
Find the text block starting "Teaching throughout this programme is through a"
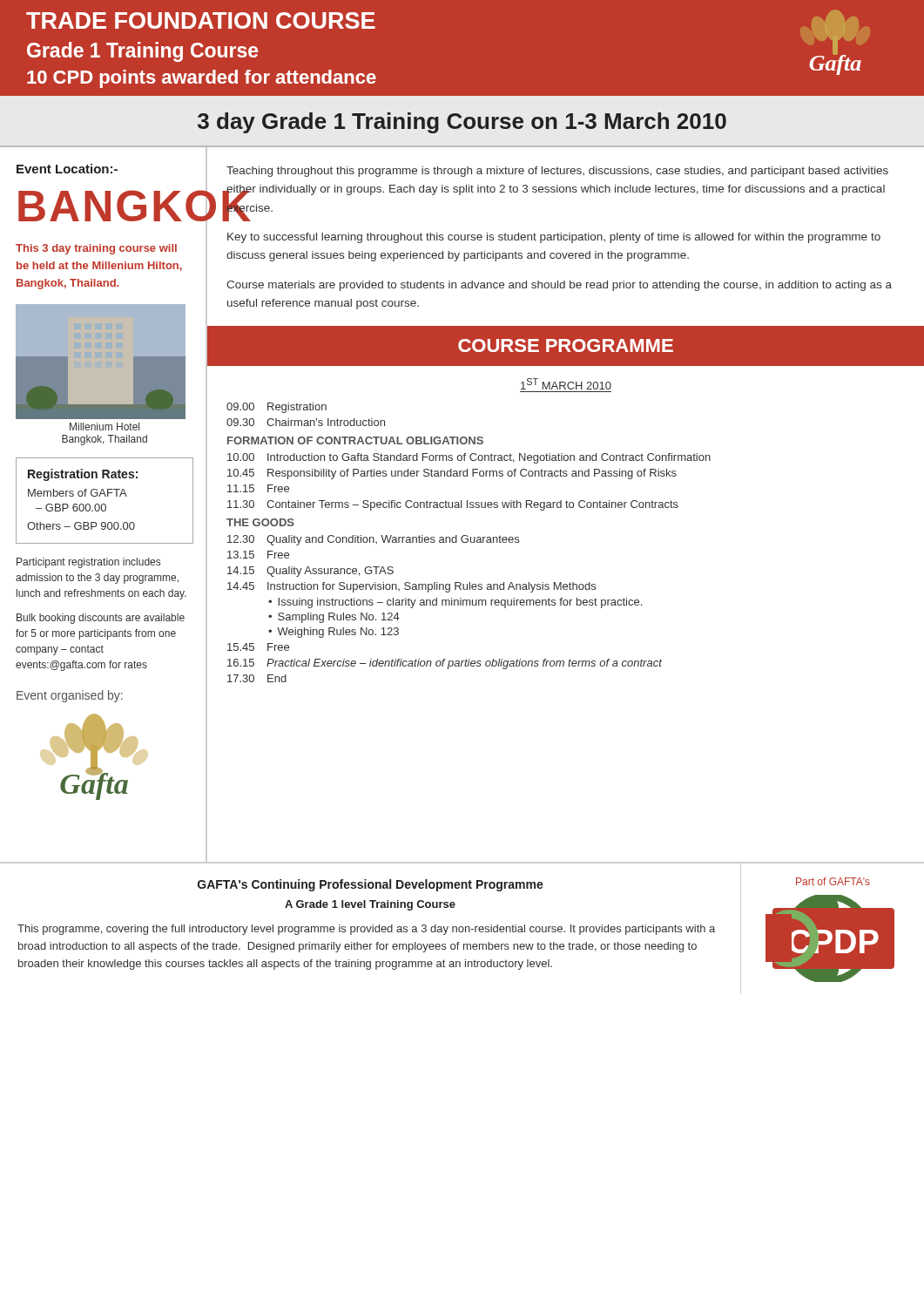[557, 189]
